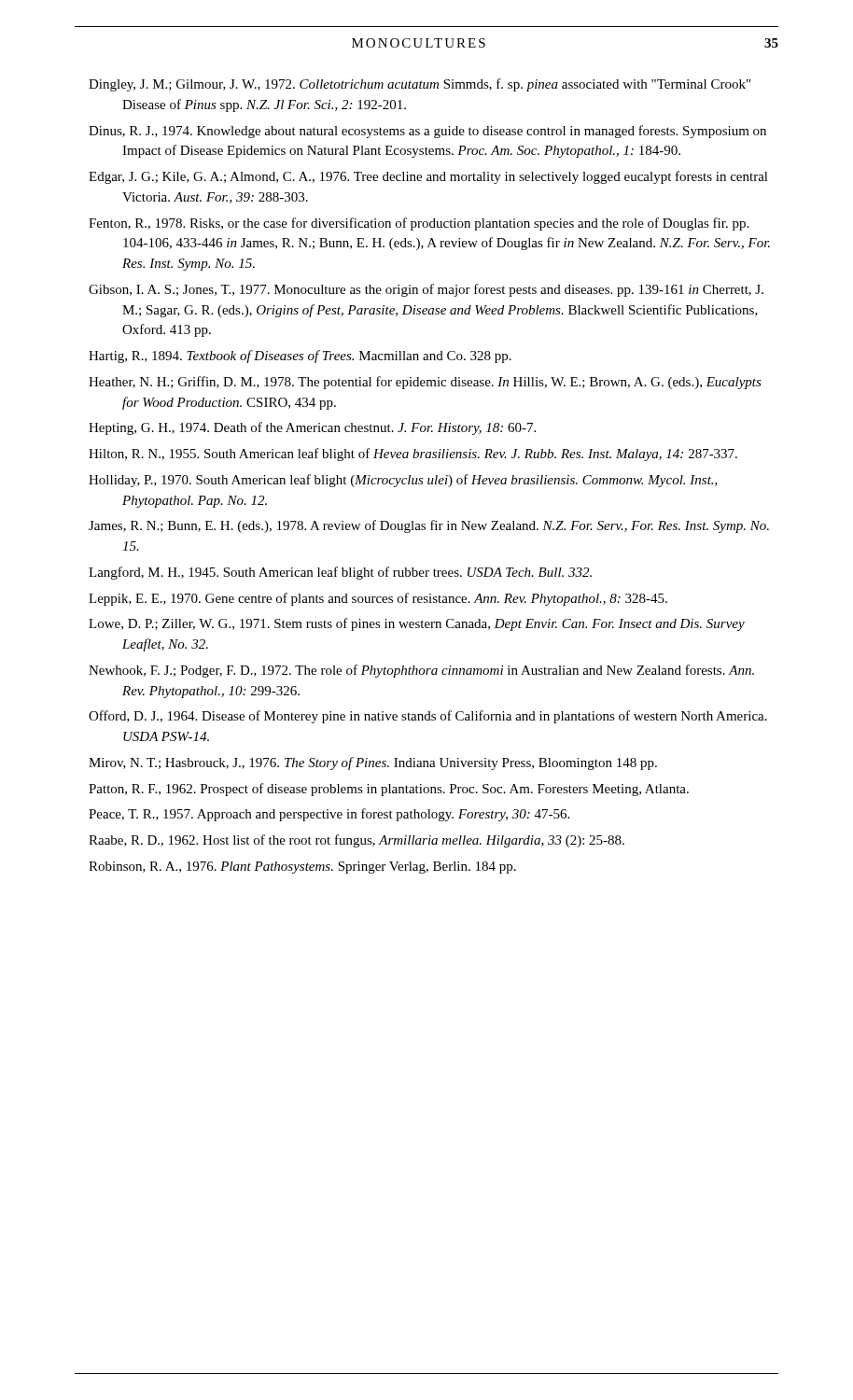Click on the region starting "Robinson, R. A., 1976. Plant Pathosystems. Springer Verlag,"
853x1400 pixels.
click(x=303, y=866)
